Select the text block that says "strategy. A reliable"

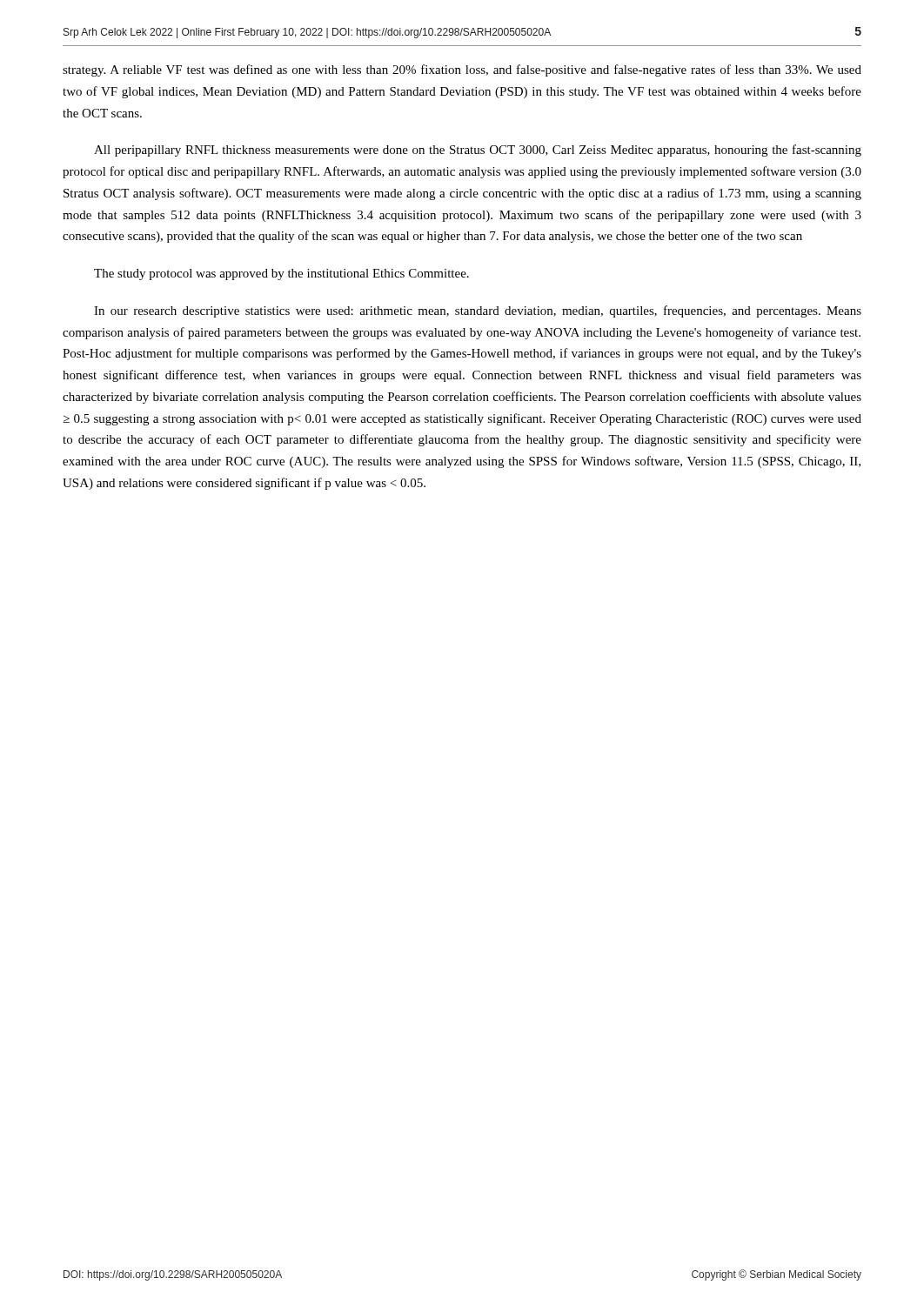click(x=462, y=91)
